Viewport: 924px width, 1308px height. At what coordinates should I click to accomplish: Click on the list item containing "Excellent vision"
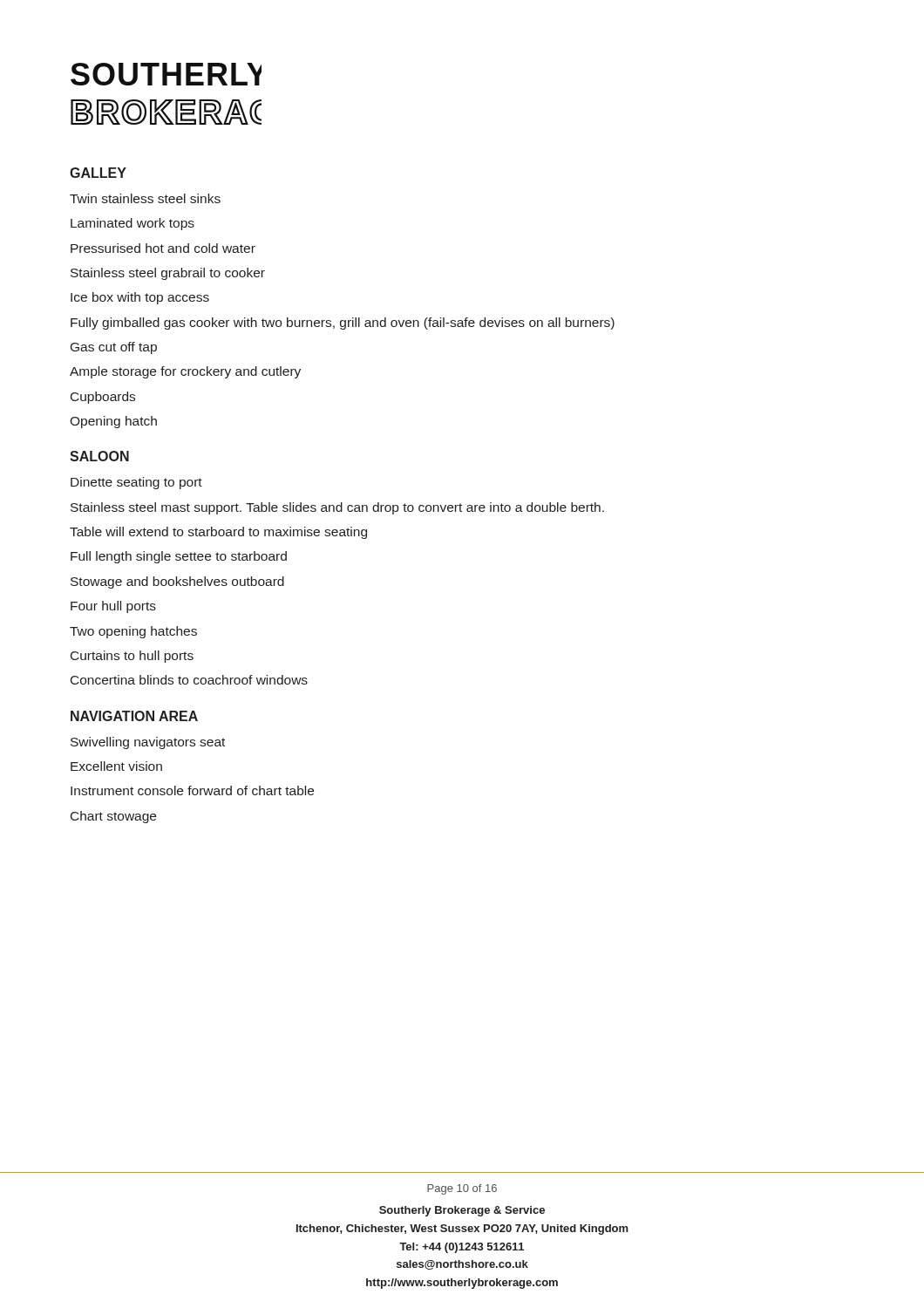coord(116,766)
